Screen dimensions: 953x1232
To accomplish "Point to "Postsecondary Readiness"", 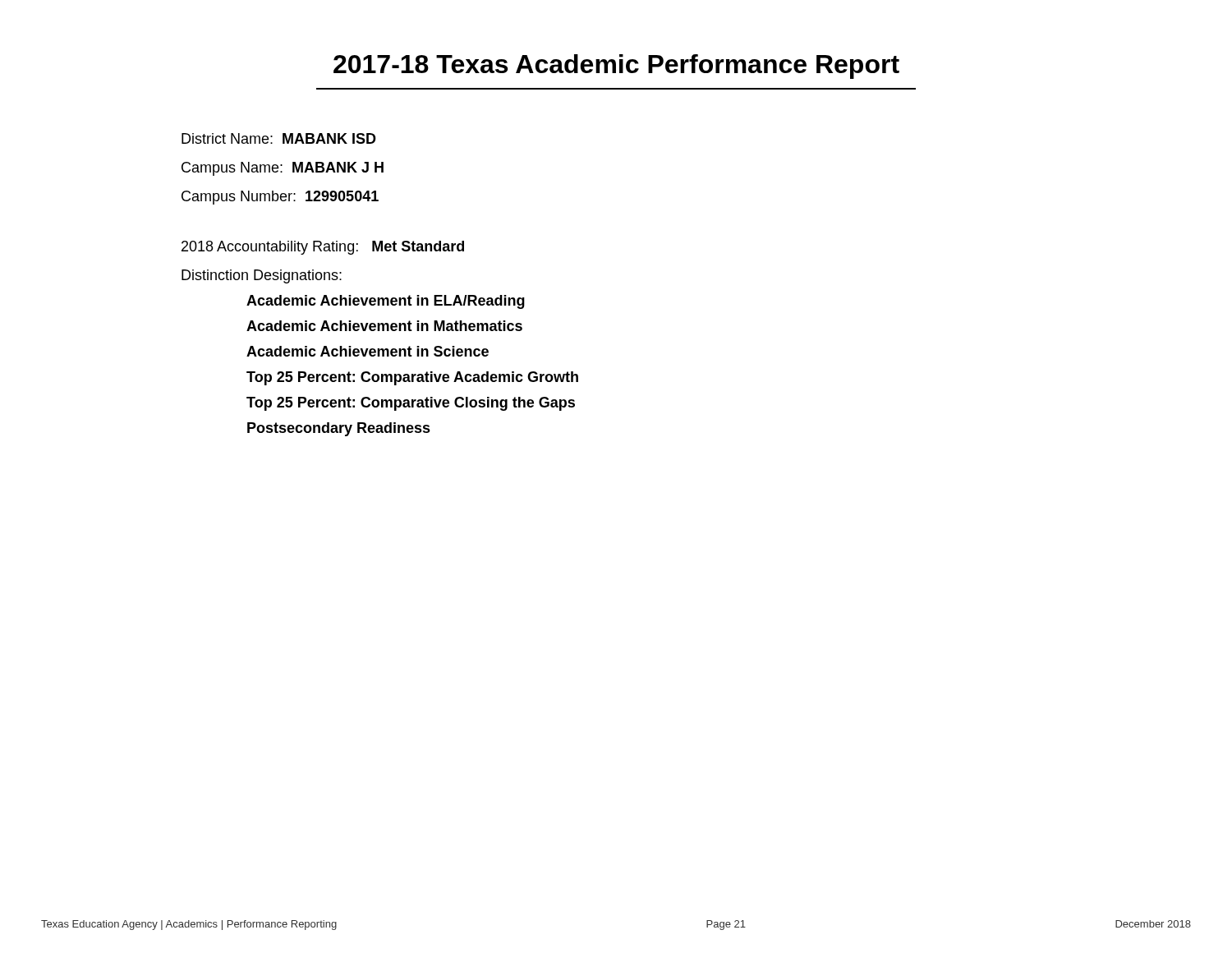I will (338, 428).
